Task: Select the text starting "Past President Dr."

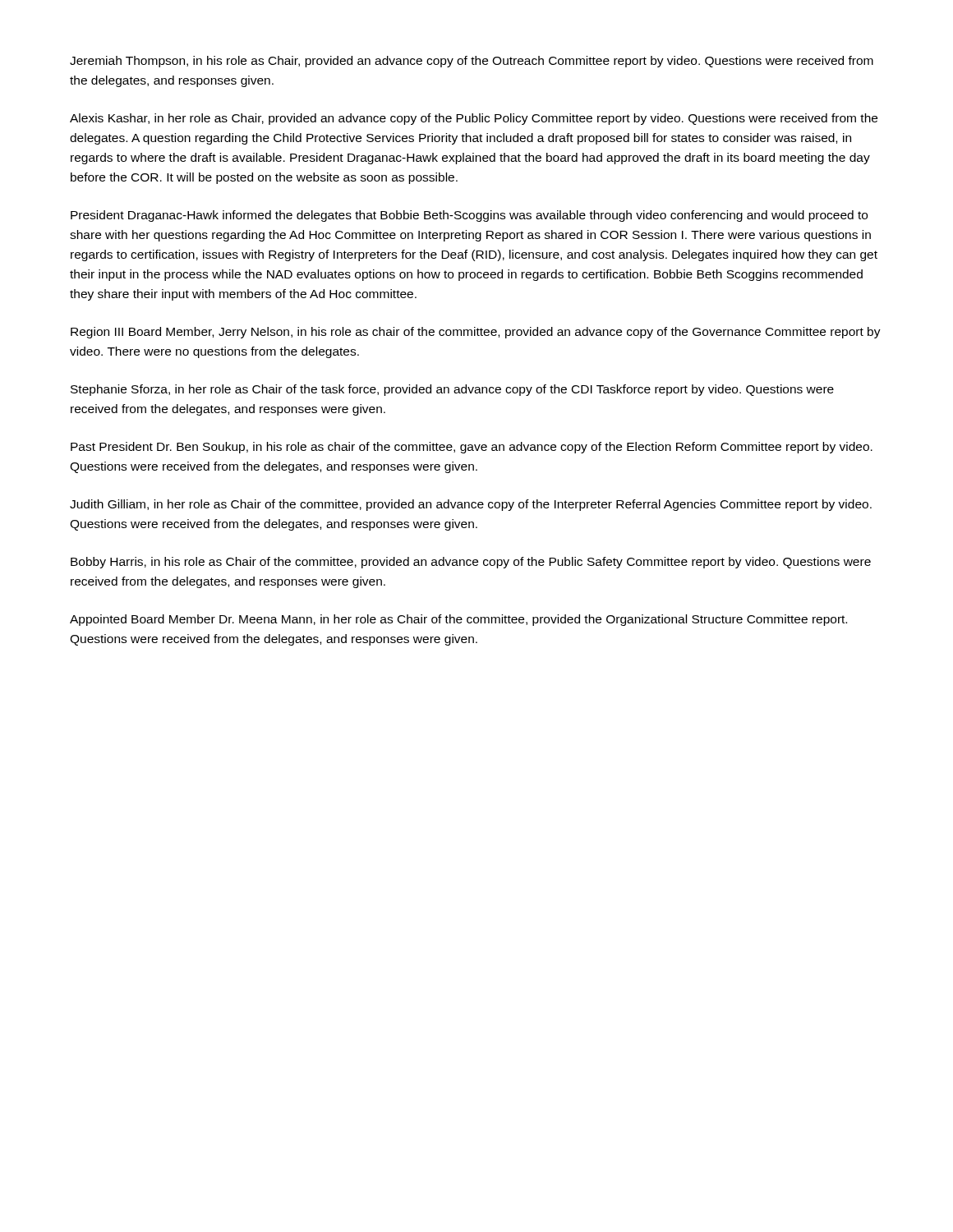Action: [x=472, y=456]
